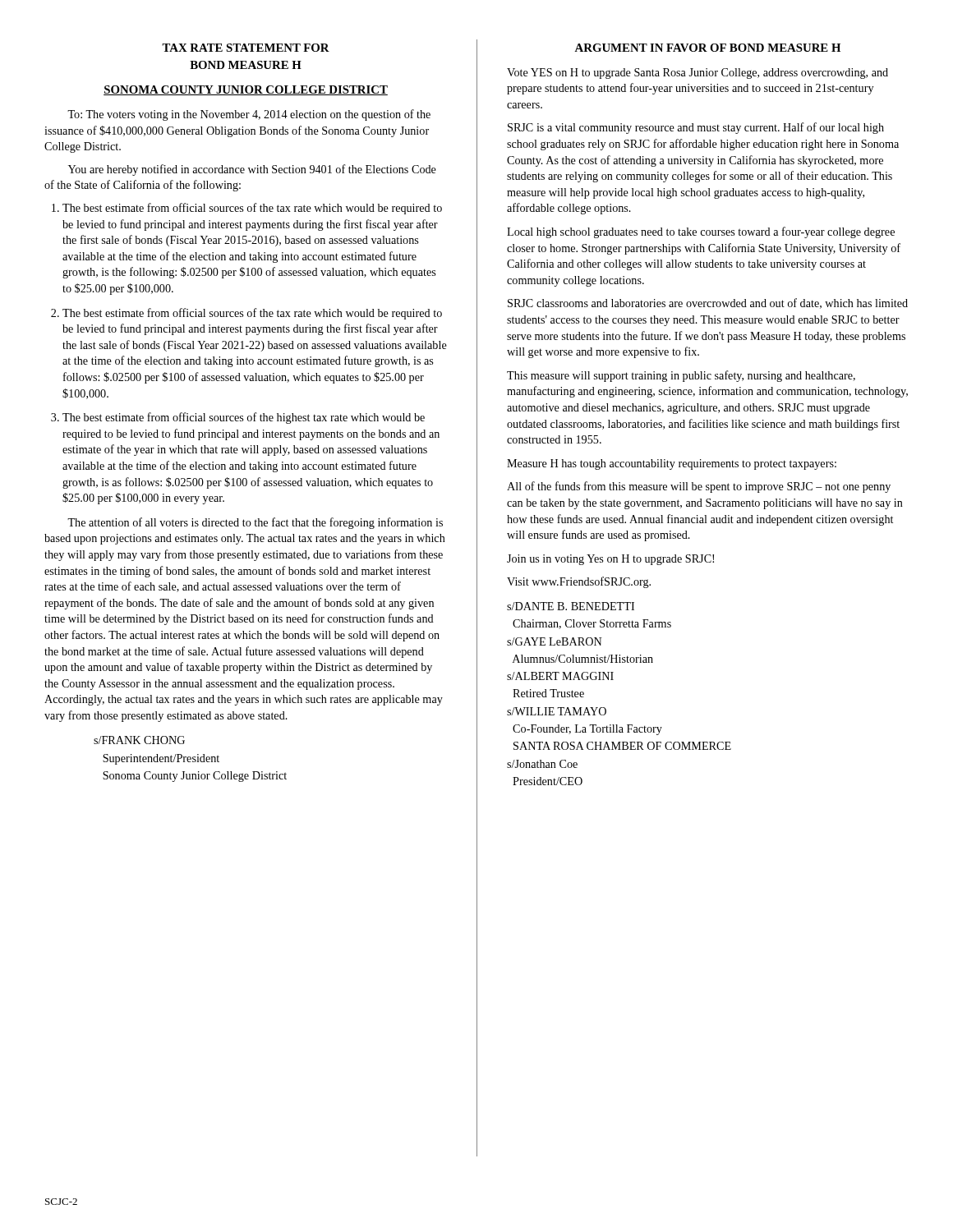This screenshot has width=953, height=1232.
Task: Select the text block that says "Local high school graduates"
Action: [704, 256]
